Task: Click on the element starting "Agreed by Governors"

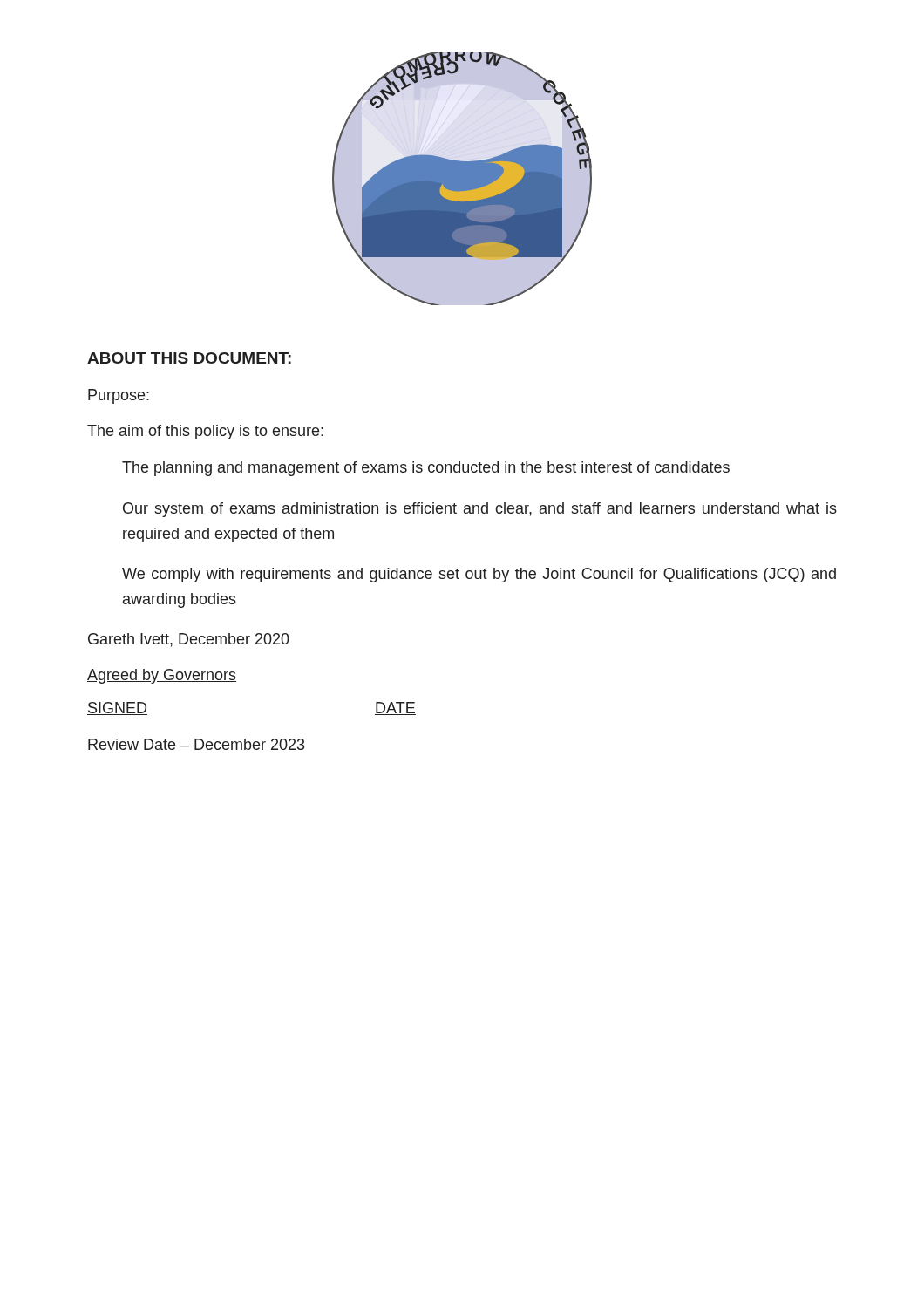Action: pos(162,675)
